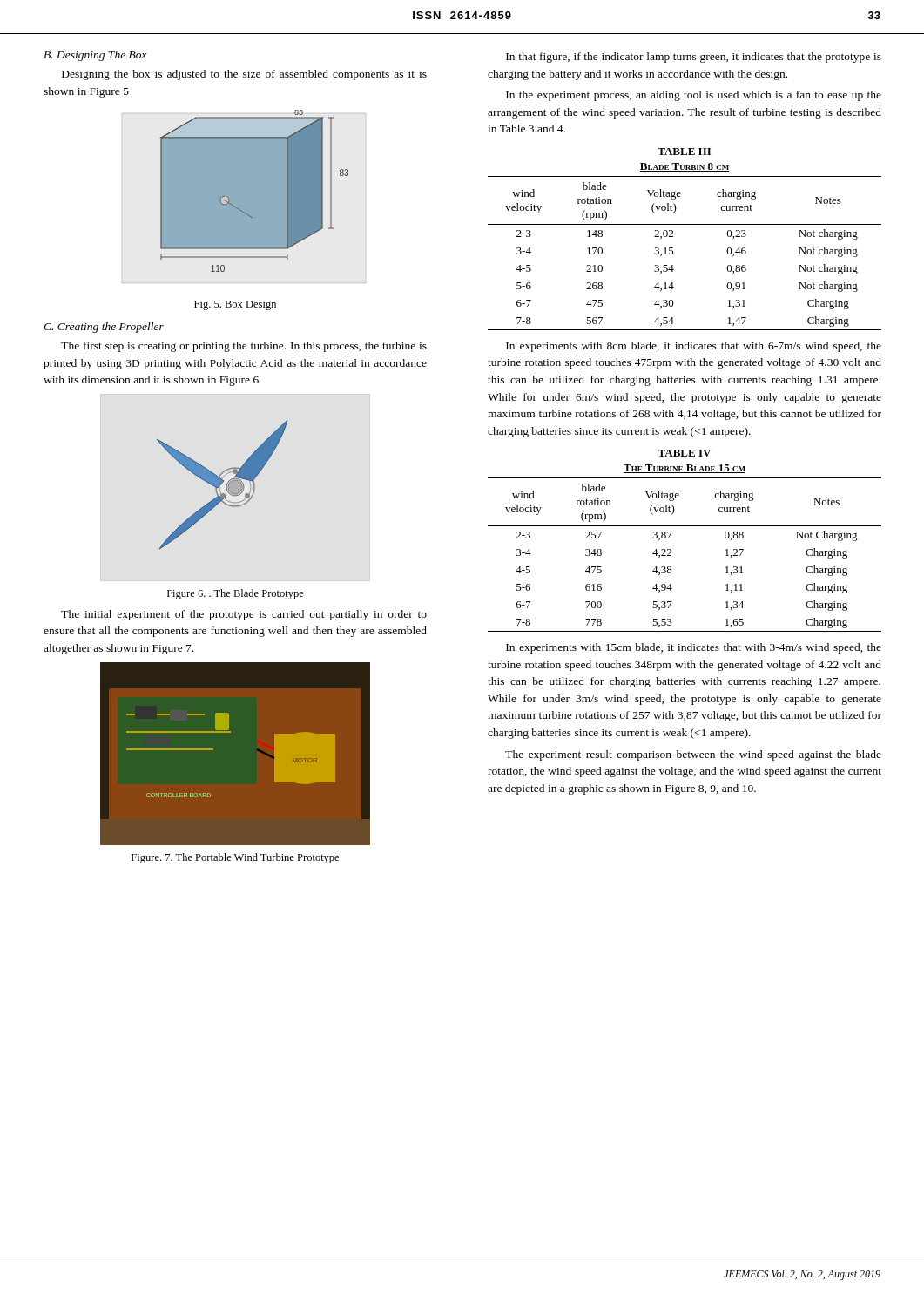Select the text starting "In that figure, if the indicator"
The width and height of the screenshot is (924, 1307).
point(684,93)
